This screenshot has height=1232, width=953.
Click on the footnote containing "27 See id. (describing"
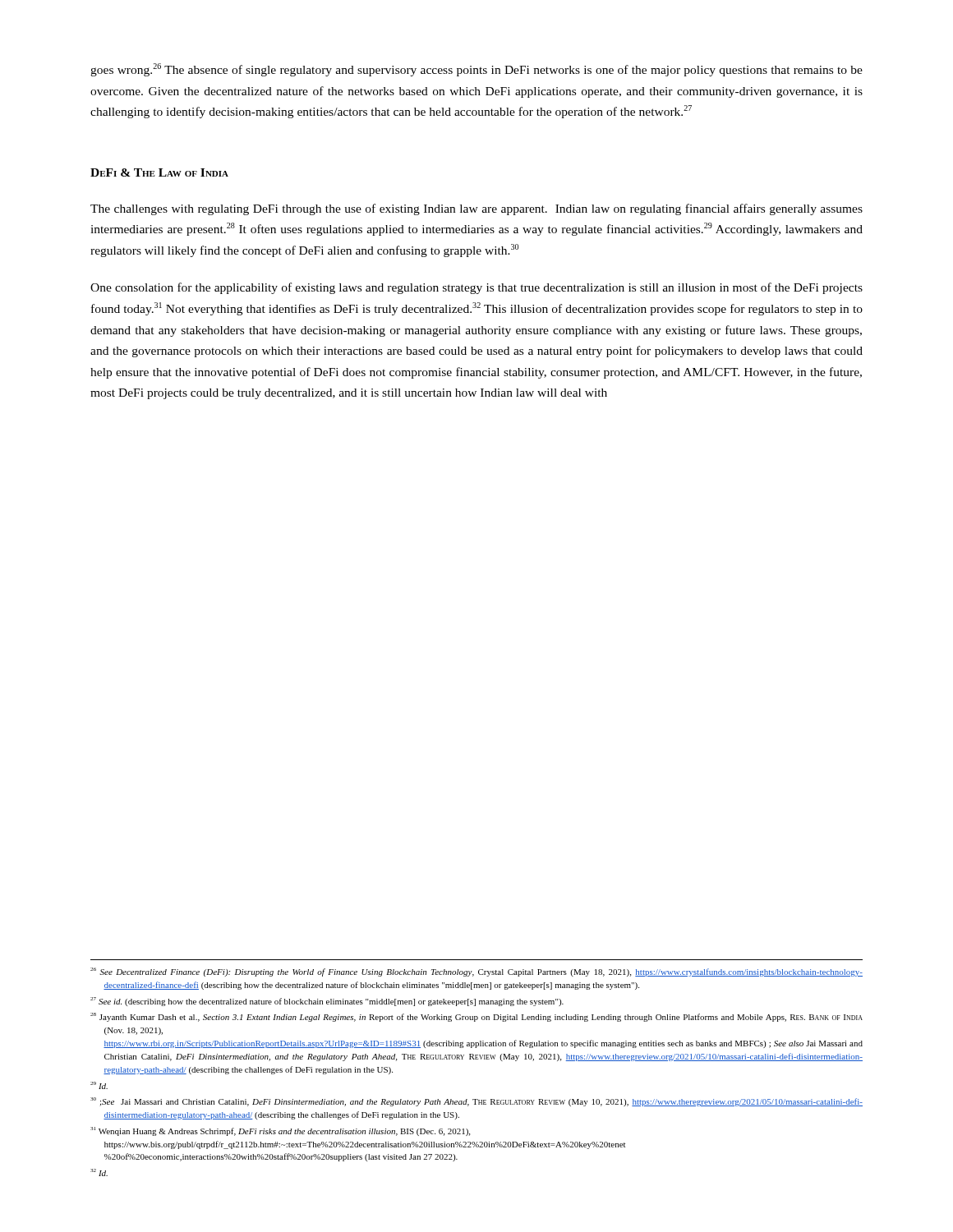coord(476,1001)
